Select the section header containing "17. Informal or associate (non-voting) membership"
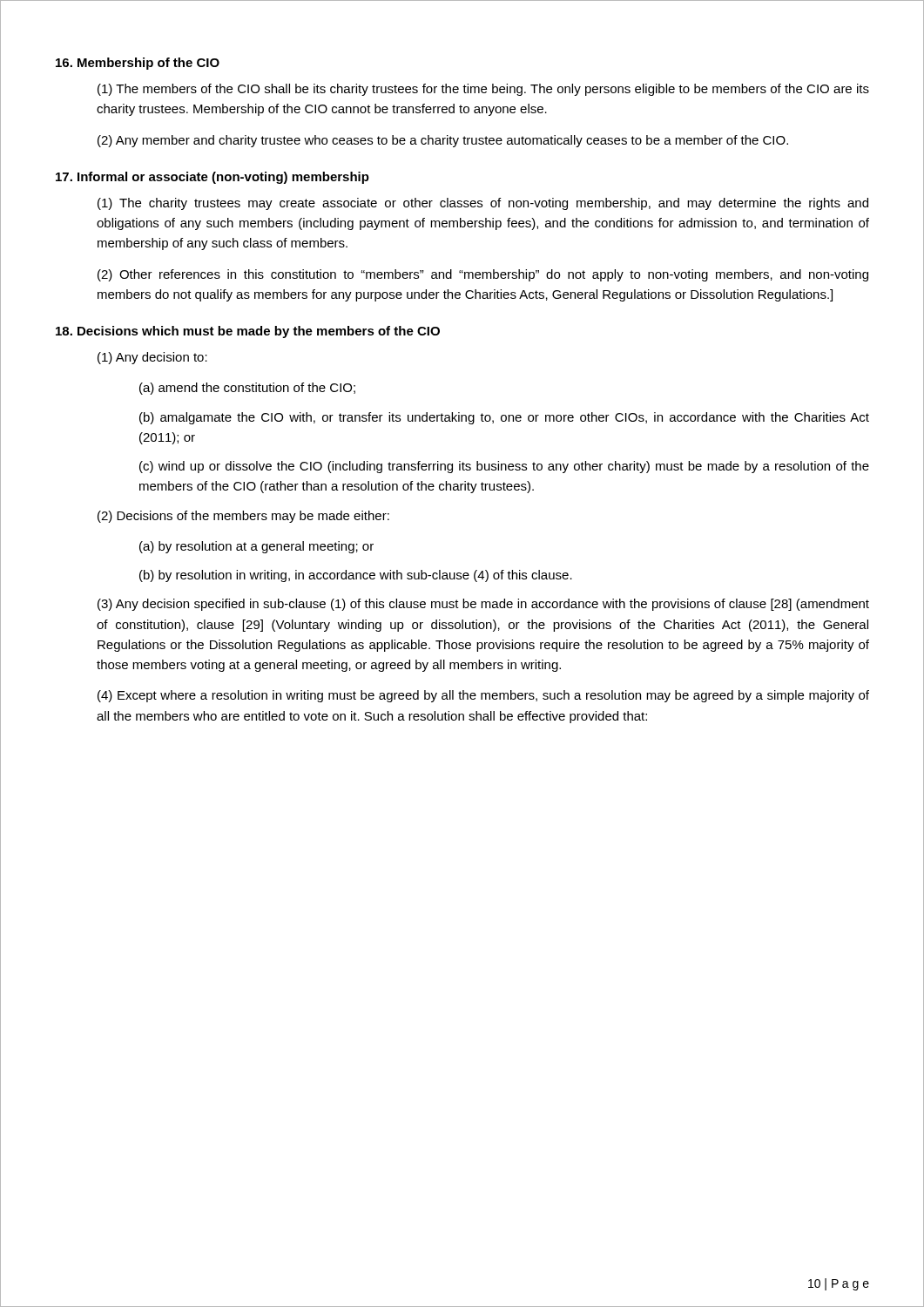The width and height of the screenshot is (924, 1307). tap(212, 176)
